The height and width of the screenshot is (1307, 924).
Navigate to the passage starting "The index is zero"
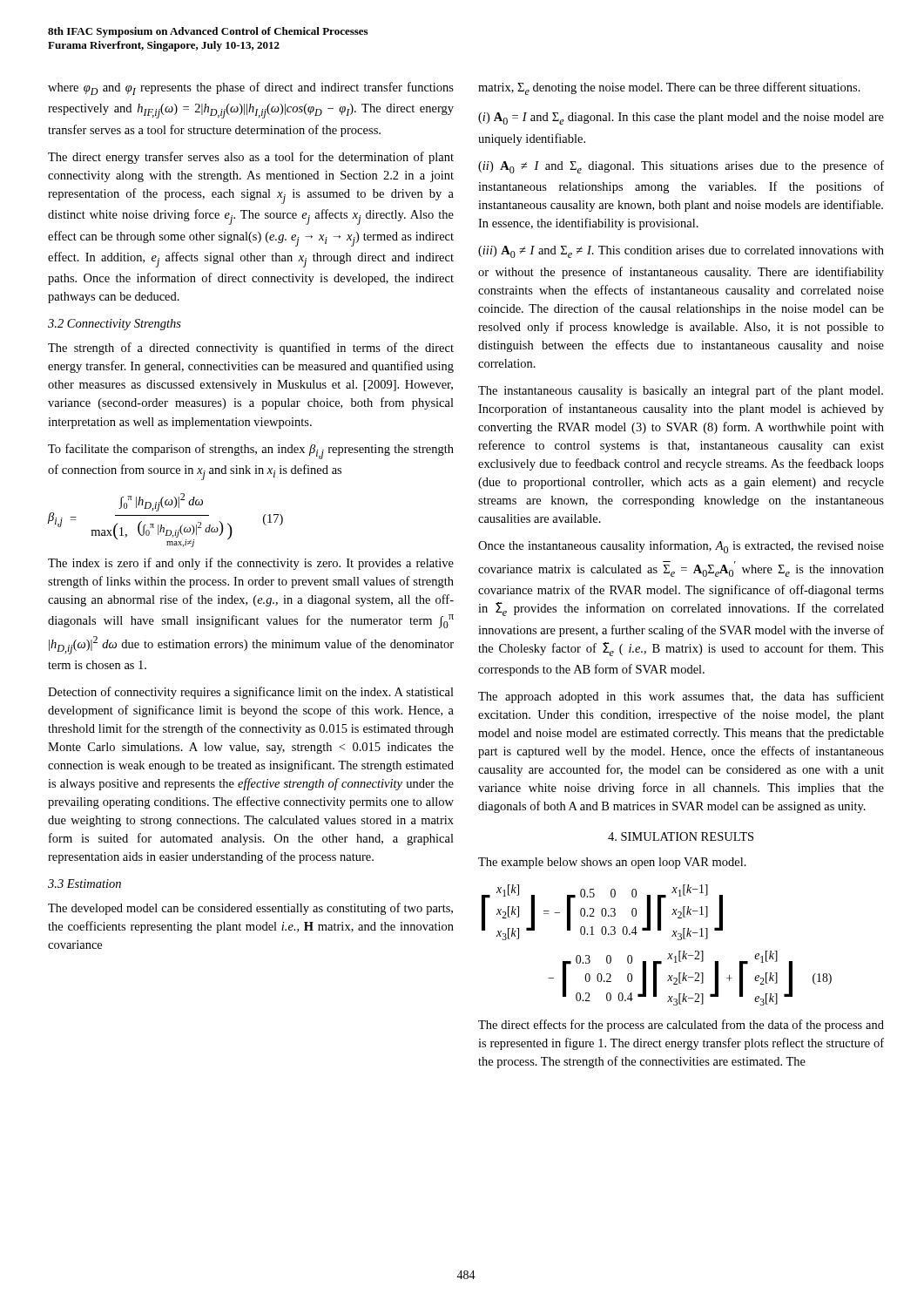coord(251,614)
